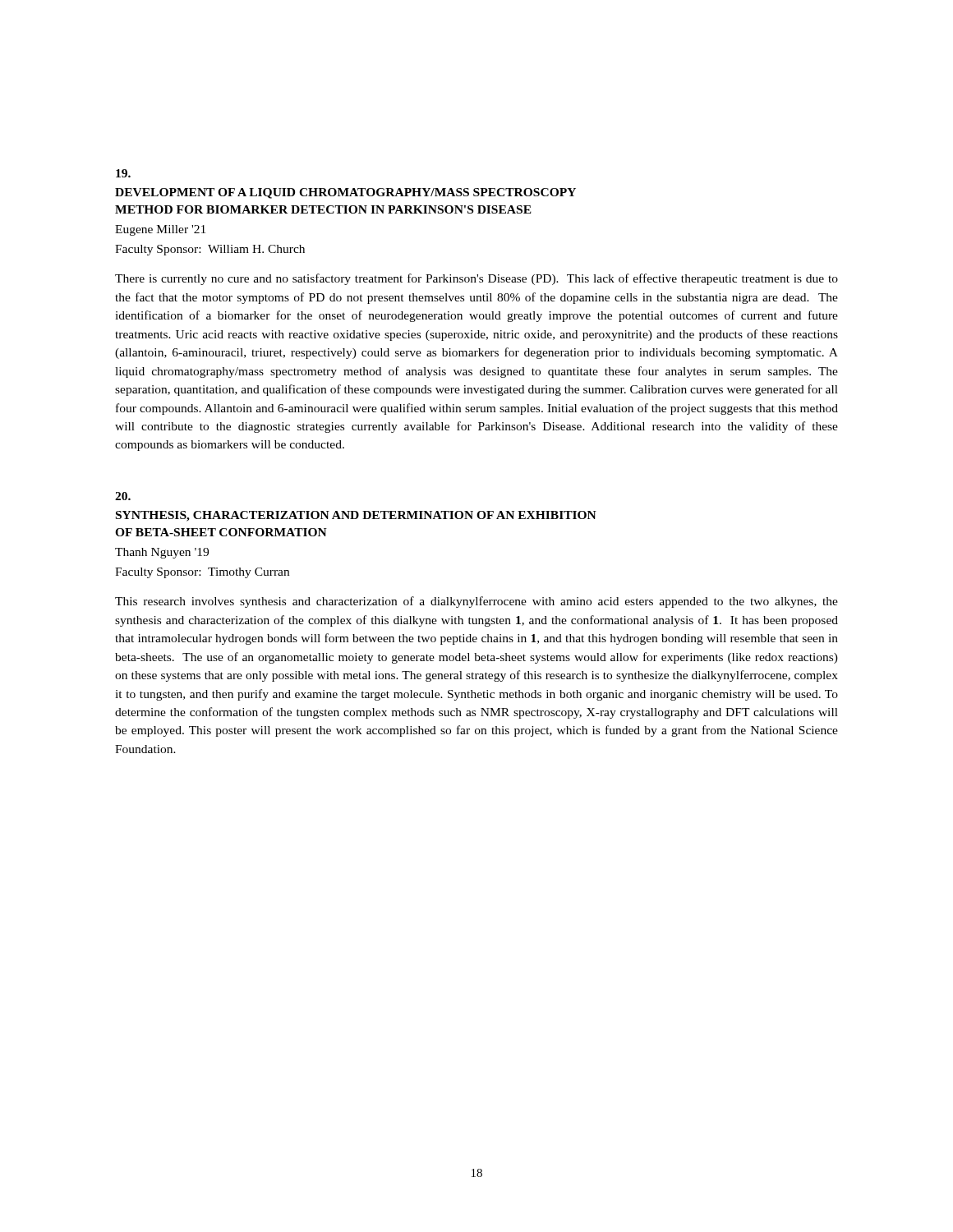Click on the text block that reads "This research involves synthesis and characterization of a"

(x=476, y=675)
